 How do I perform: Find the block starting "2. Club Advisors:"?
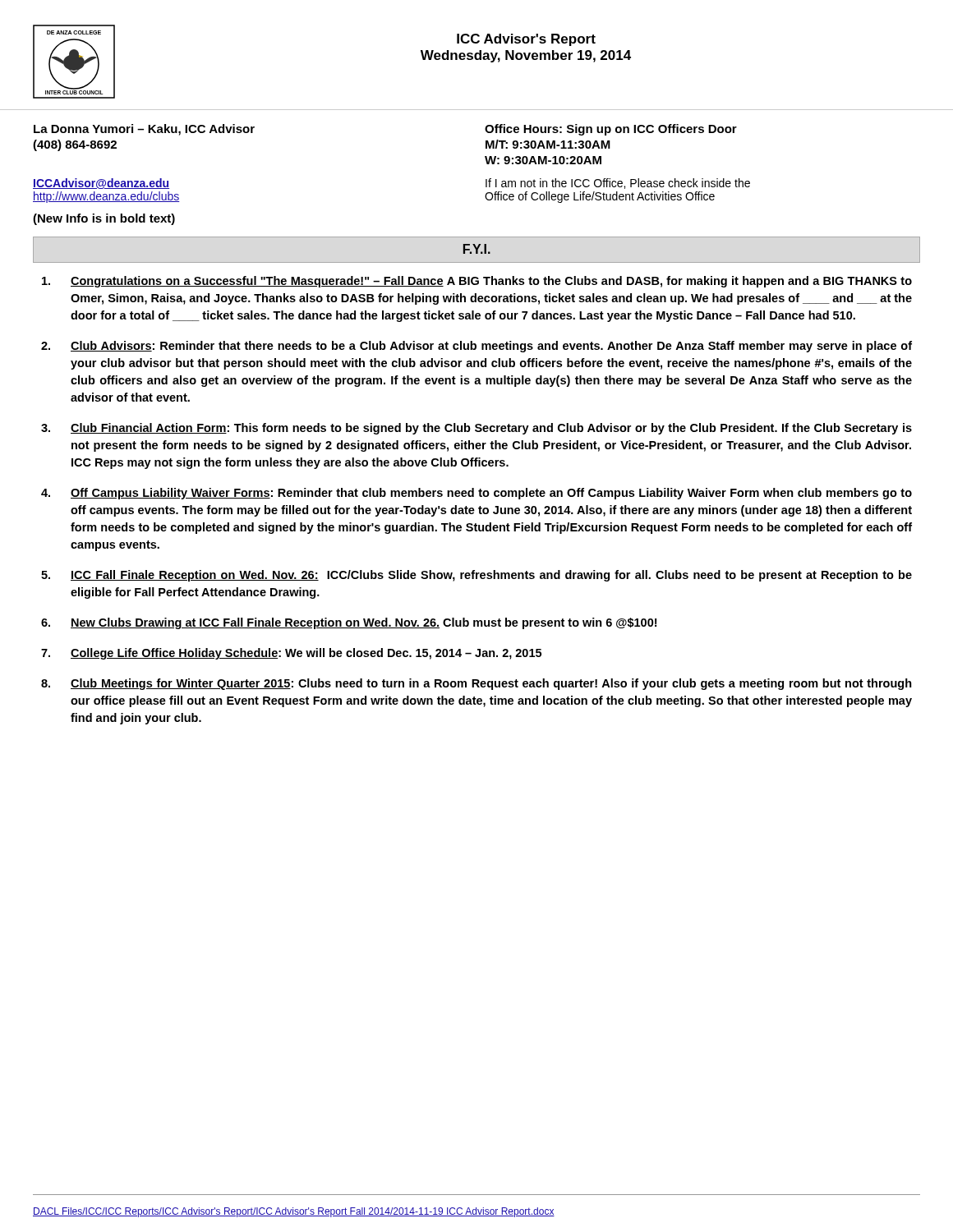(476, 372)
